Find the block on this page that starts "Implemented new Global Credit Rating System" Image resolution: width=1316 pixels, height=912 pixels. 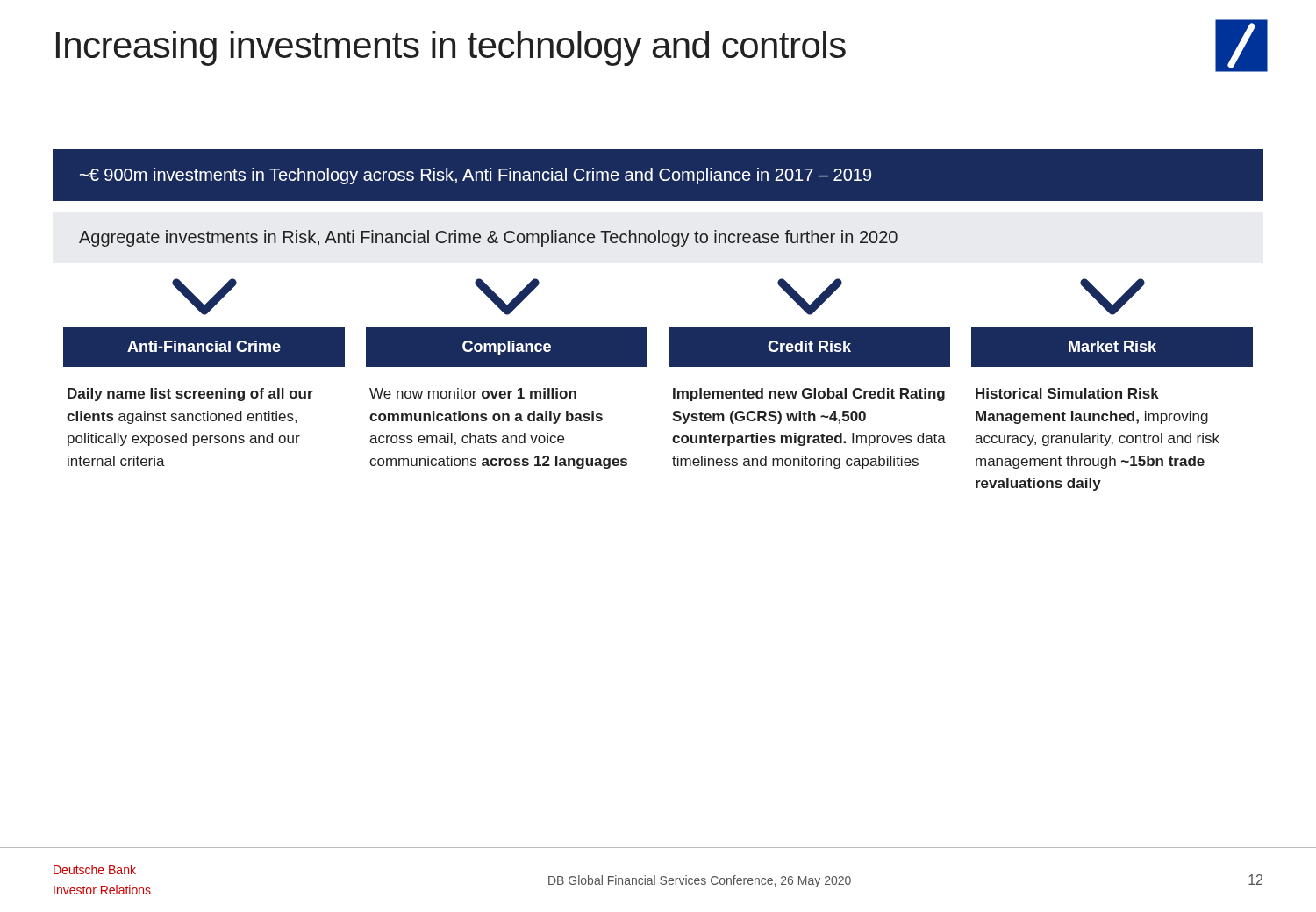pyautogui.click(x=809, y=427)
